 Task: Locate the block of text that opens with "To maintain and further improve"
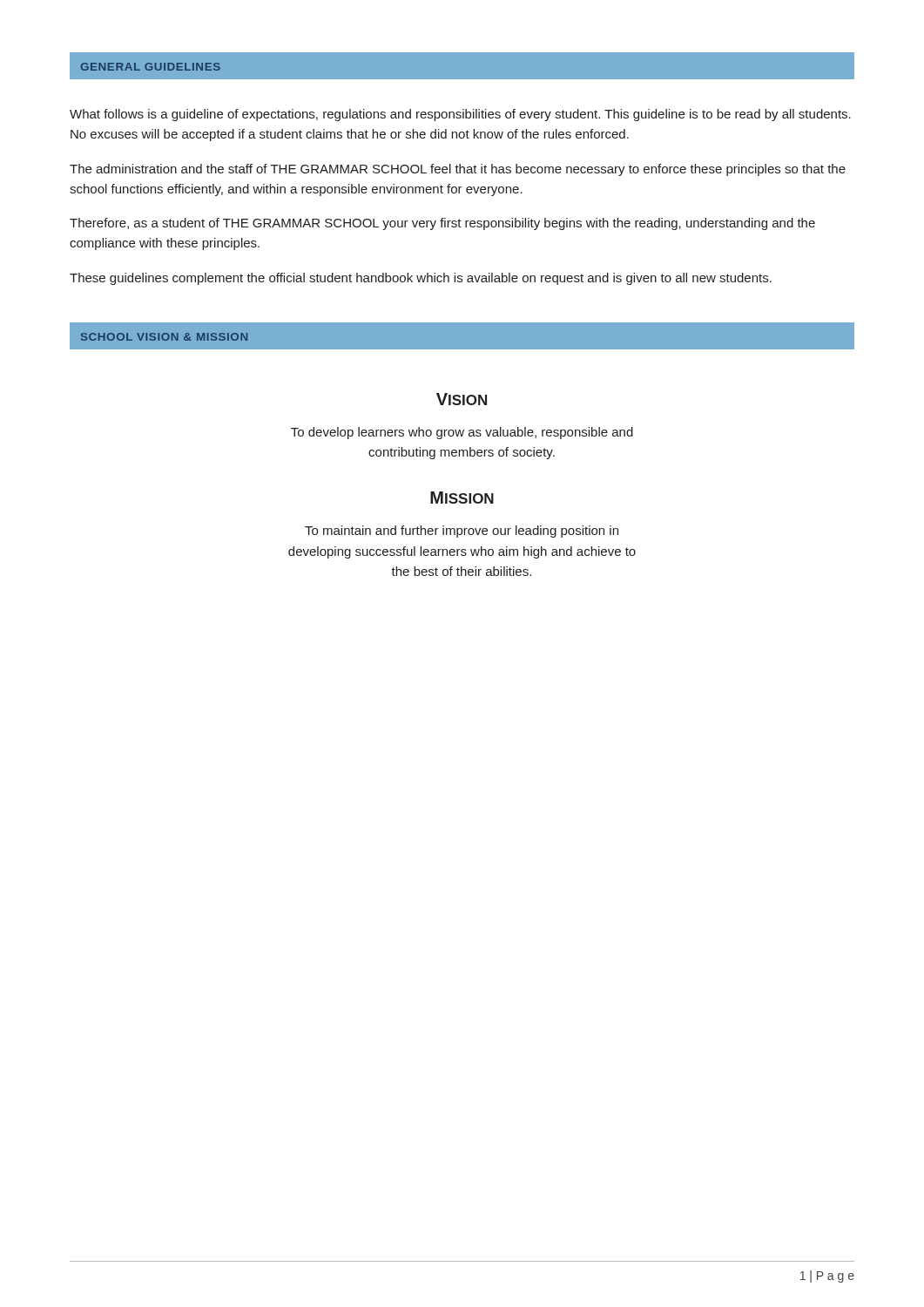462,551
